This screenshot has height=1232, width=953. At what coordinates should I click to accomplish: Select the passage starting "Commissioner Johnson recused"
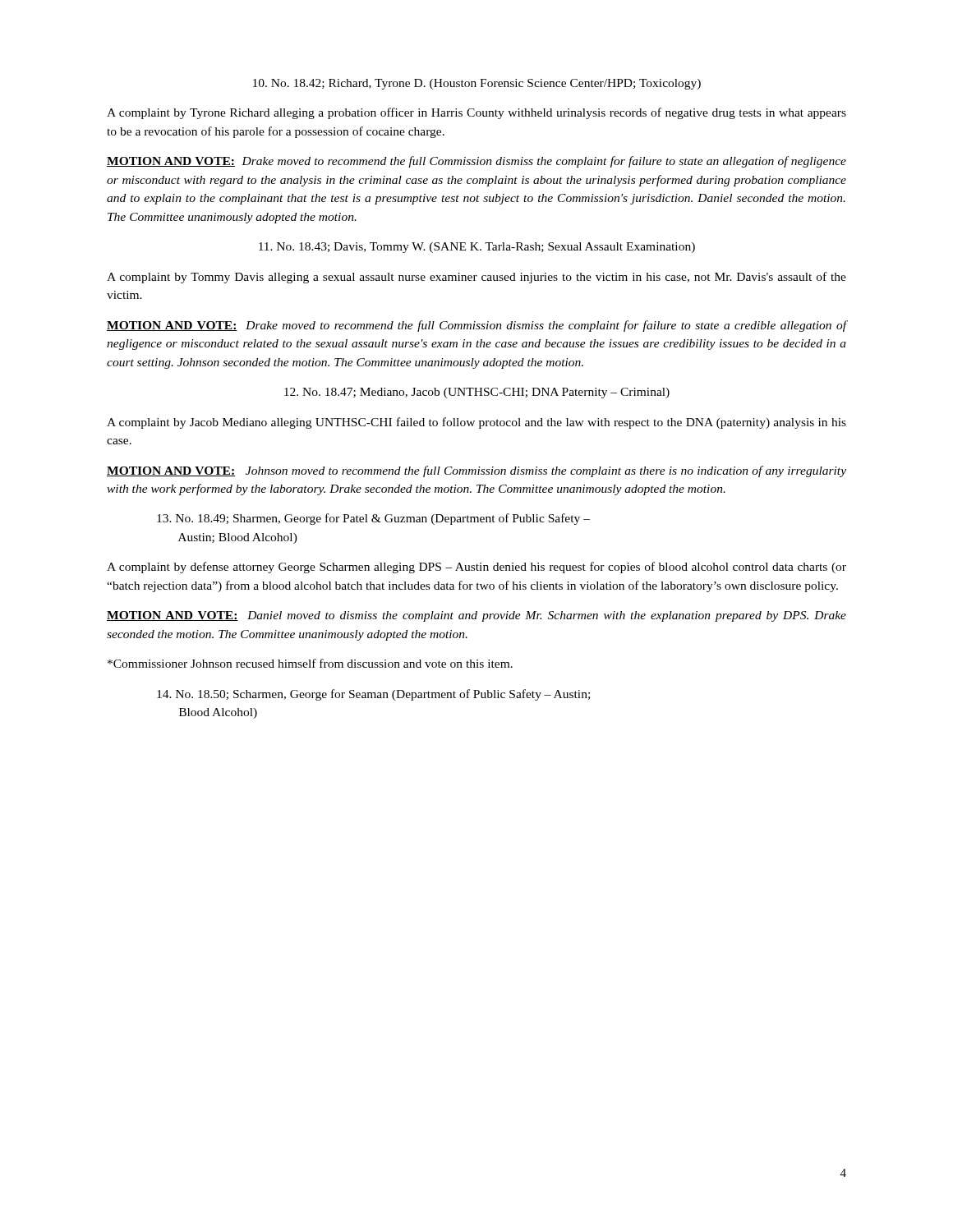pos(310,663)
